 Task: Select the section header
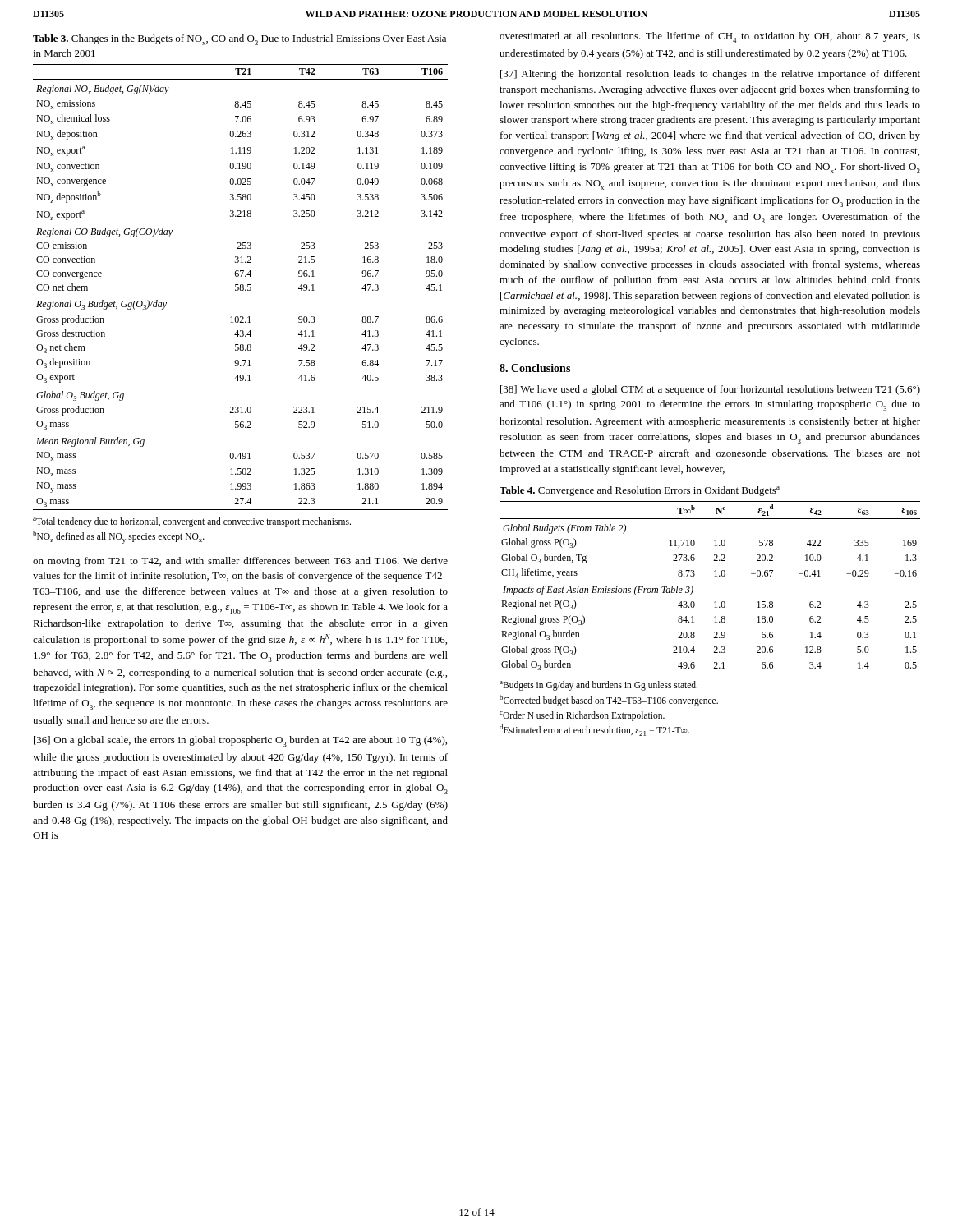535,368
